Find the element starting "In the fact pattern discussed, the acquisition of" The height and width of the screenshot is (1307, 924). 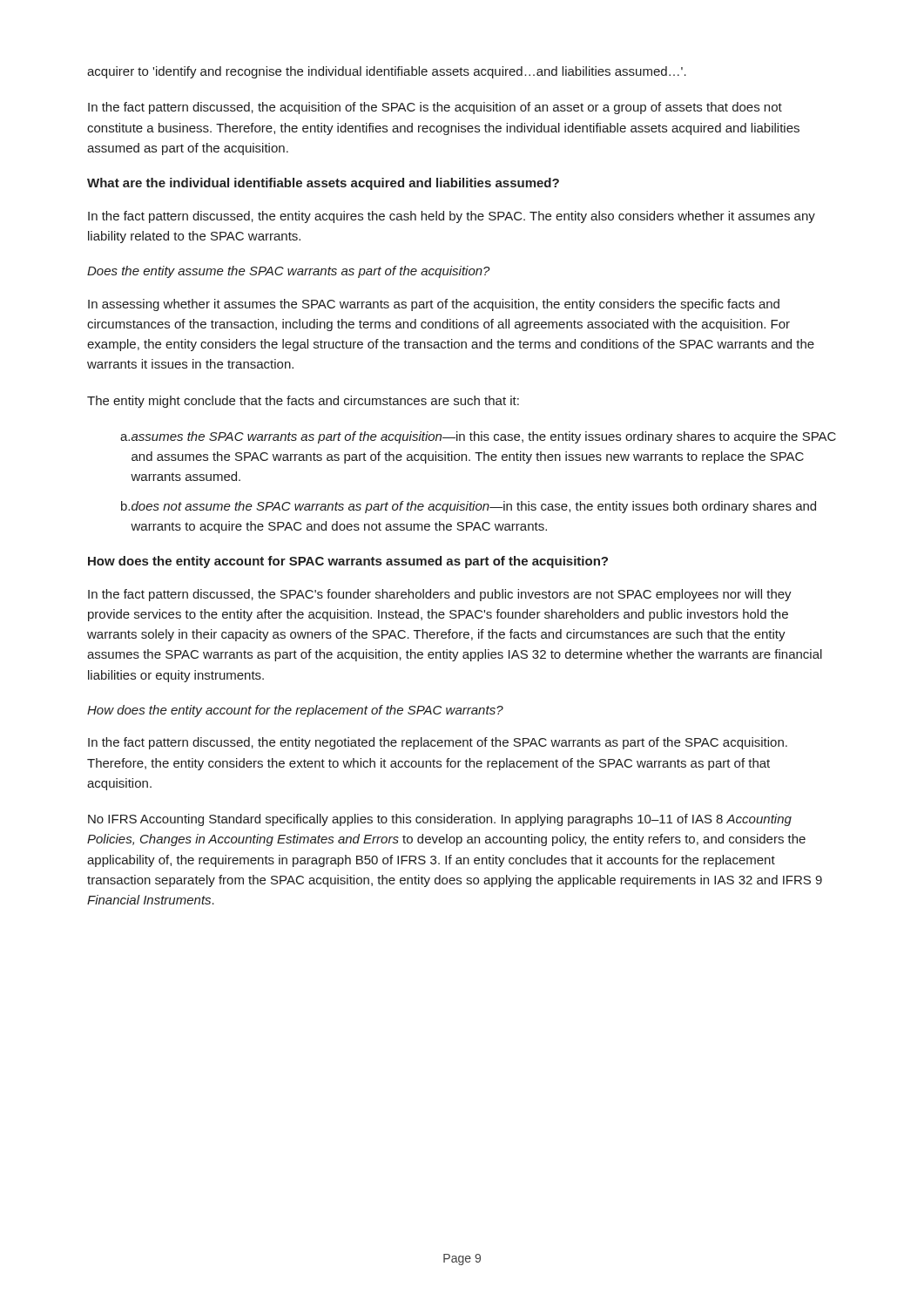click(x=444, y=127)
